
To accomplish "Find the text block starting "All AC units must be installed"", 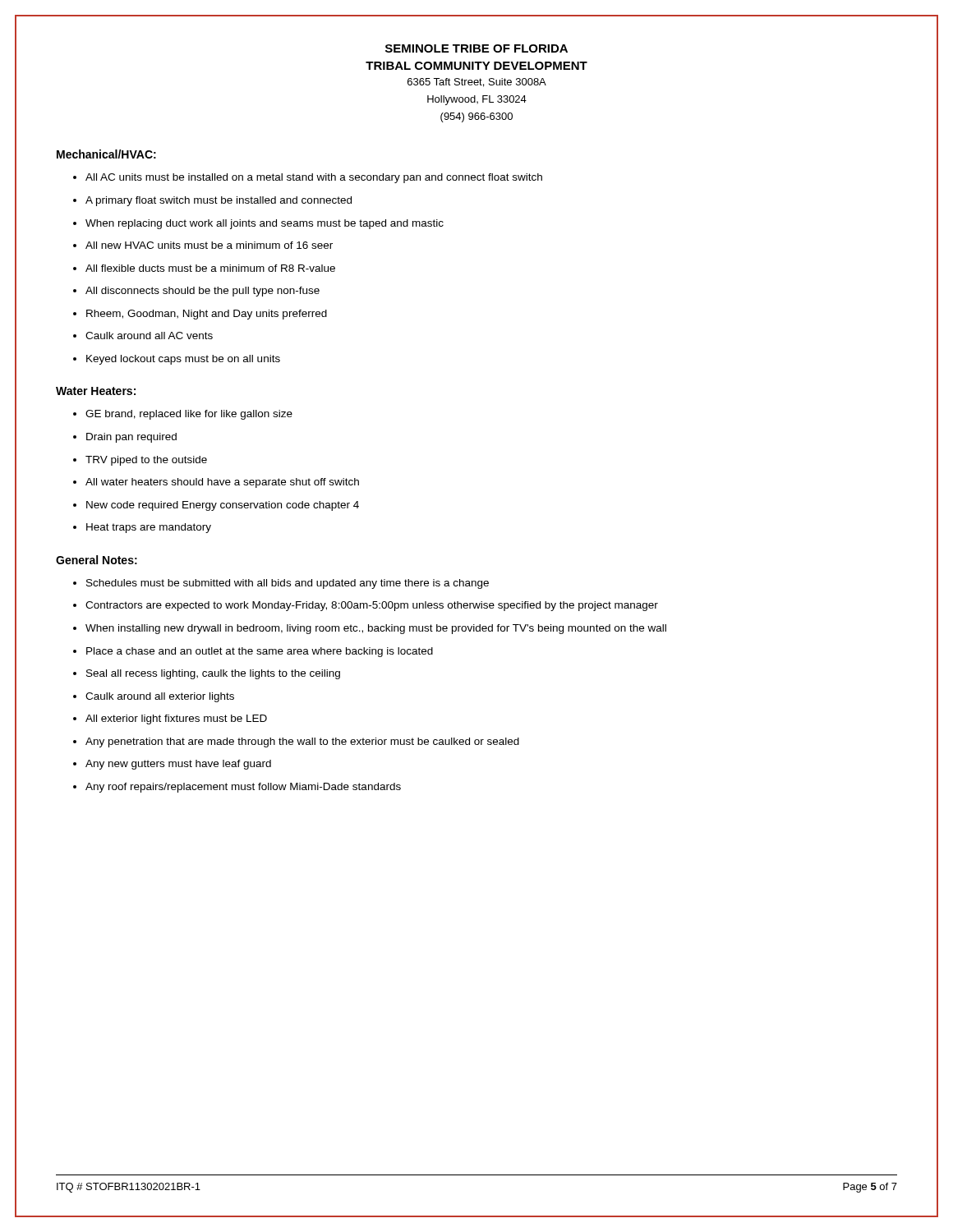I will point(476,178).
